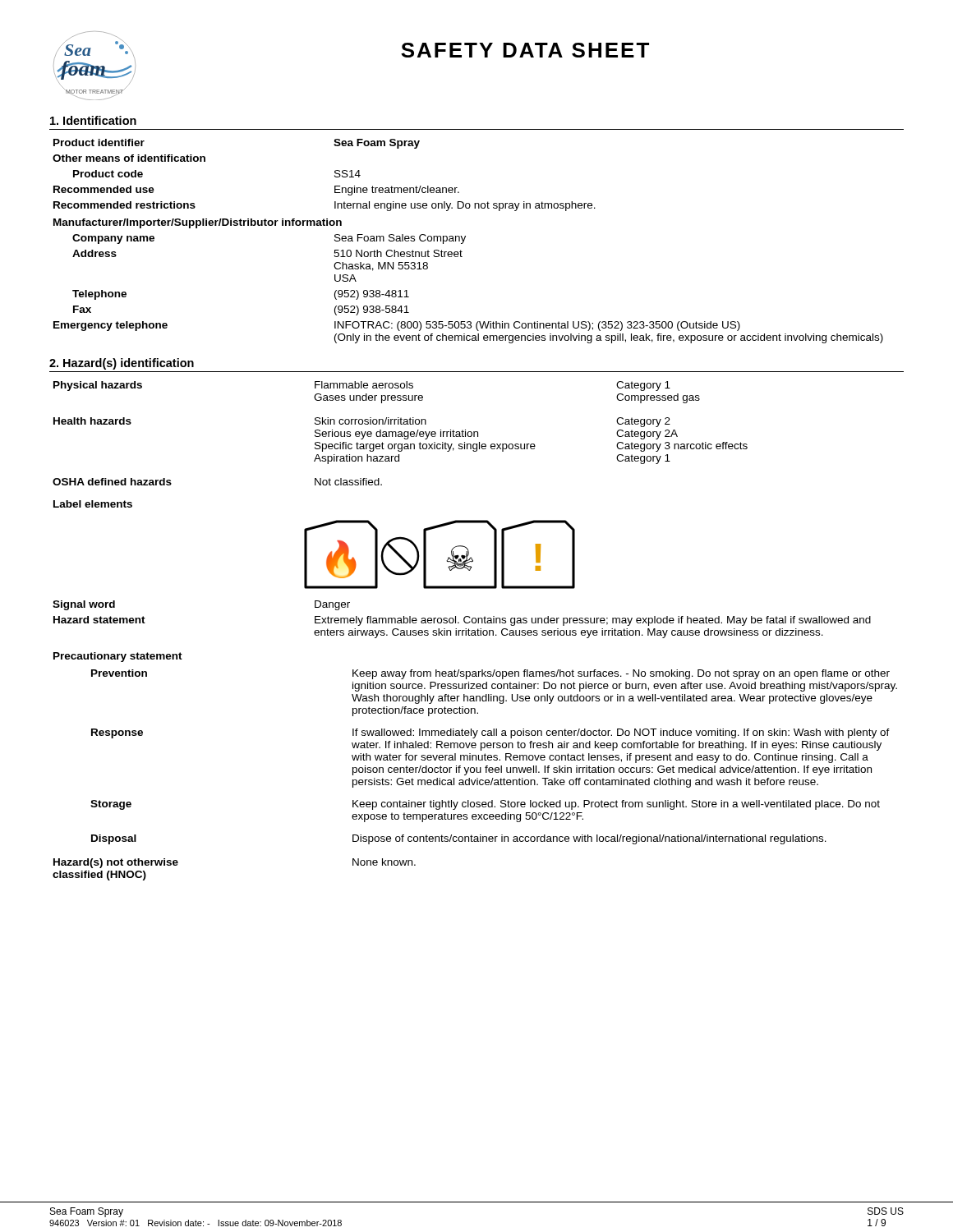Image resolution: width=953 pixels, height=1232 pixels.
Task: Find the text block that says "Hazard(s) not otherwiseclassified (HNOC)"
Action: click(118, 863)
